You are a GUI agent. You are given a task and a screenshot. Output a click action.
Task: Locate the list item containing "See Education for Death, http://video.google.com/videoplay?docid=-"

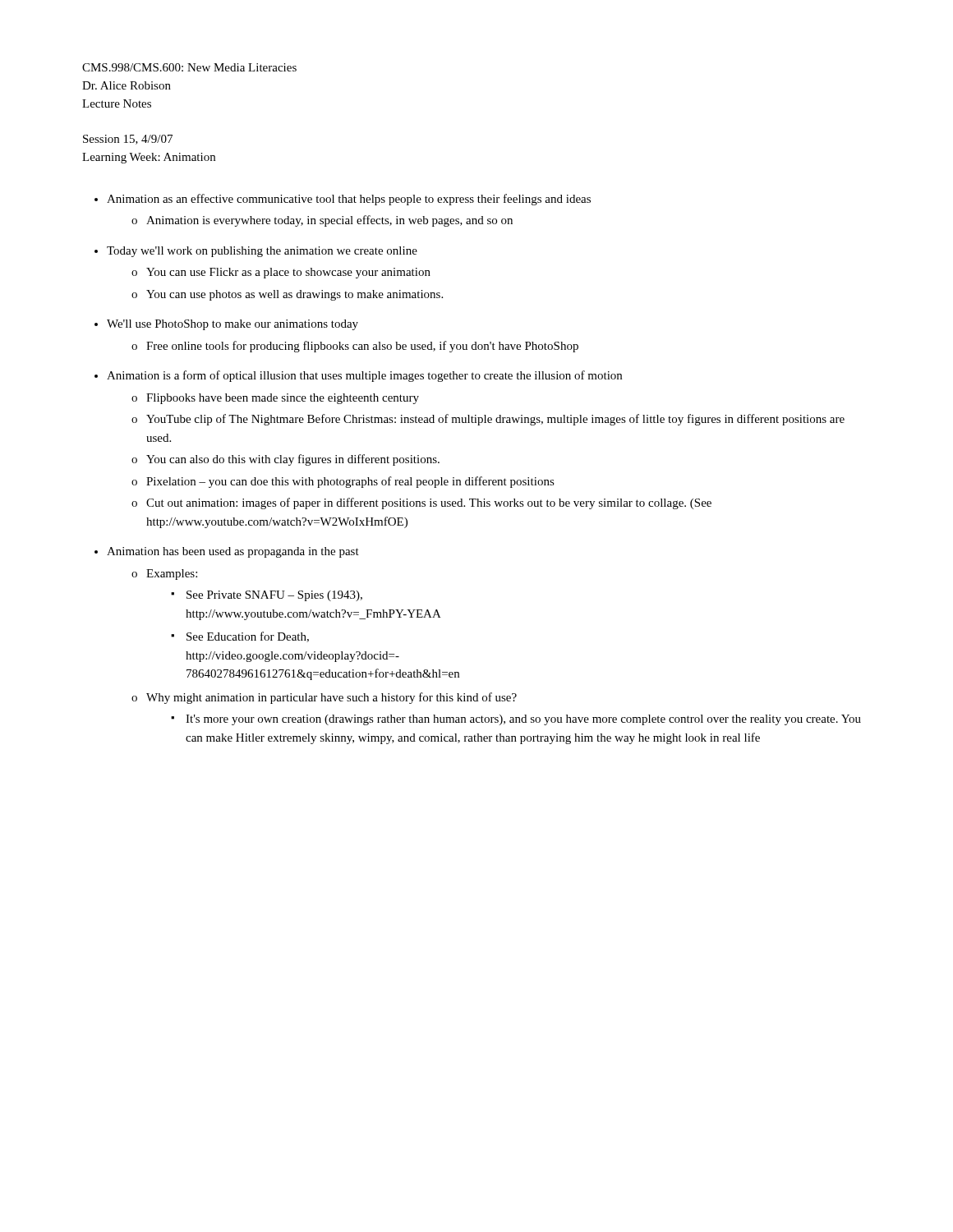[323, 655]
